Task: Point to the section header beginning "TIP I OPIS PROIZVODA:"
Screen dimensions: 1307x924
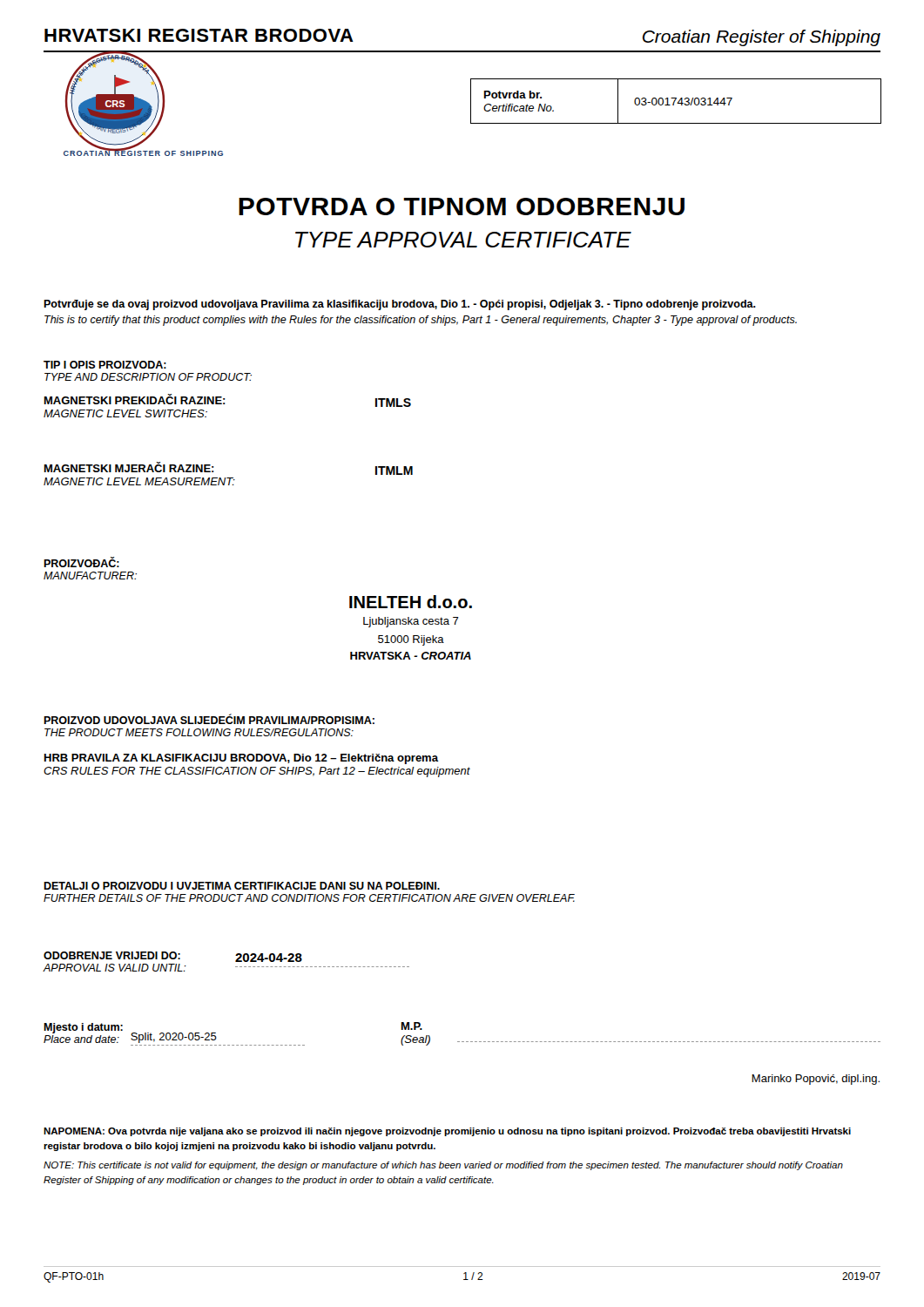Action: [x=148, y=371]
